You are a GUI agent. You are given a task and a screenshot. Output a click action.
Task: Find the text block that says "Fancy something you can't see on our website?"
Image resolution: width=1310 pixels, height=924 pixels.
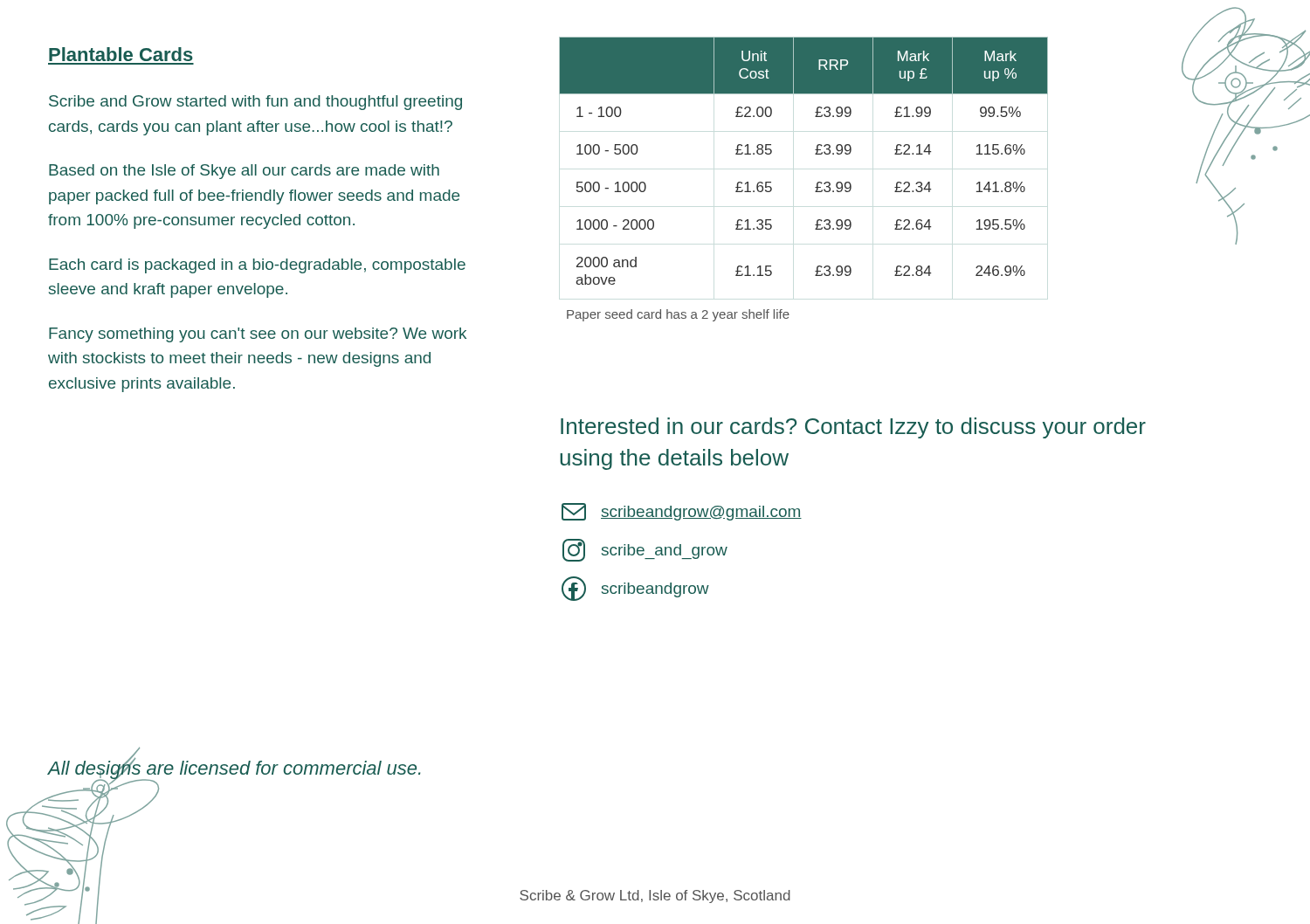point(257,358)
